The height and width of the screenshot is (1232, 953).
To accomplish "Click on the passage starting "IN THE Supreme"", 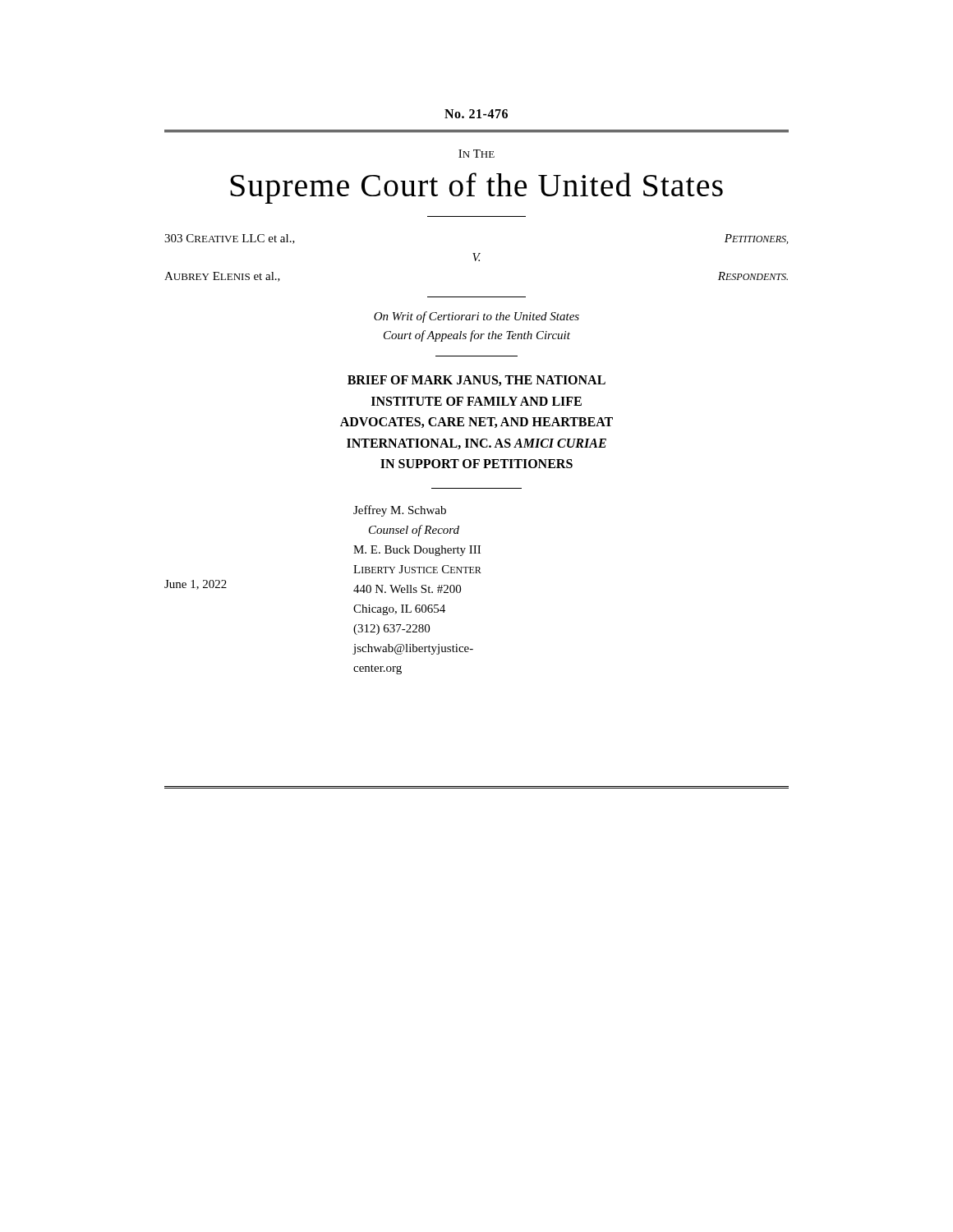I will point(476,176).
